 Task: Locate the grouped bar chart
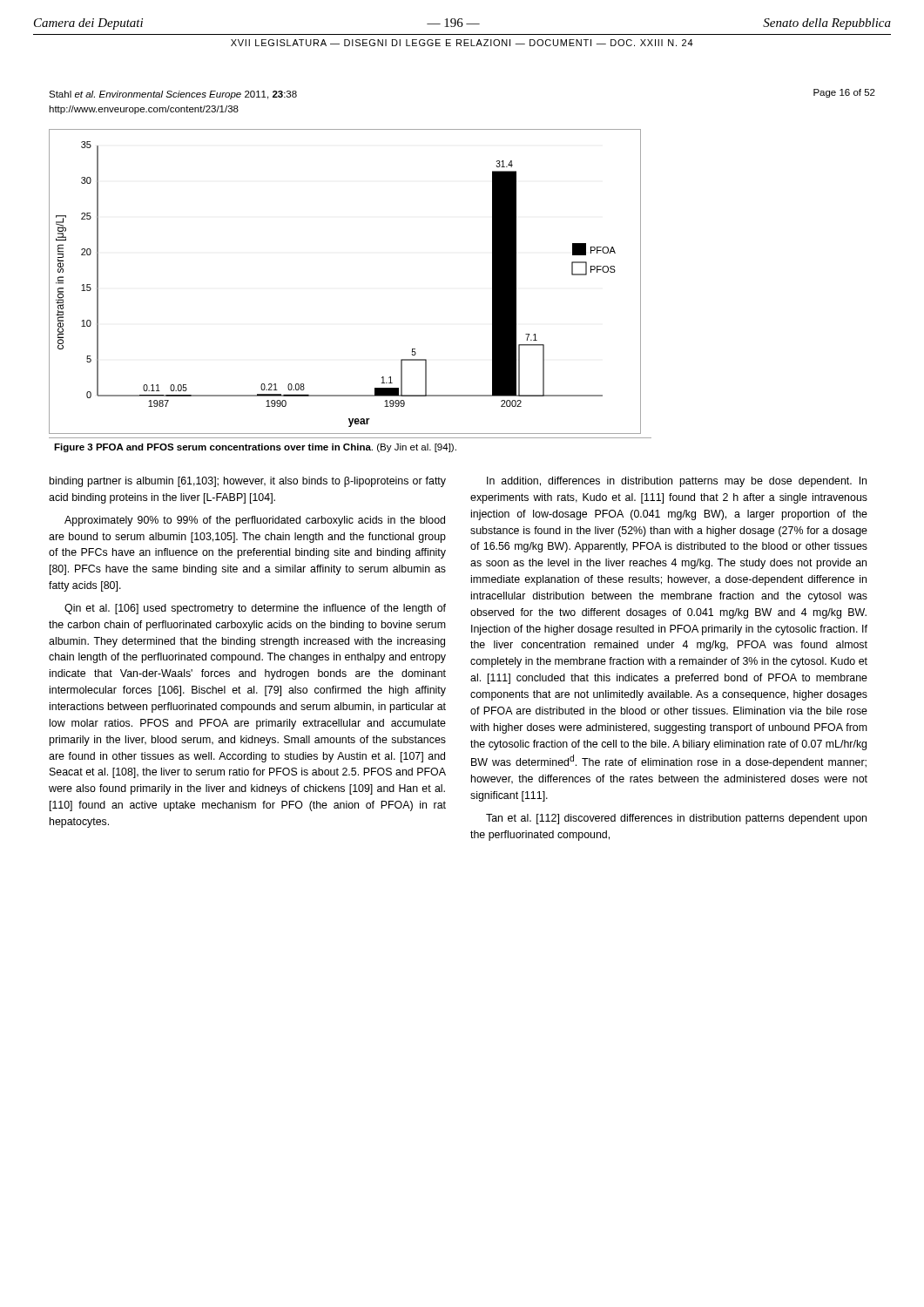tap(345, 281)
